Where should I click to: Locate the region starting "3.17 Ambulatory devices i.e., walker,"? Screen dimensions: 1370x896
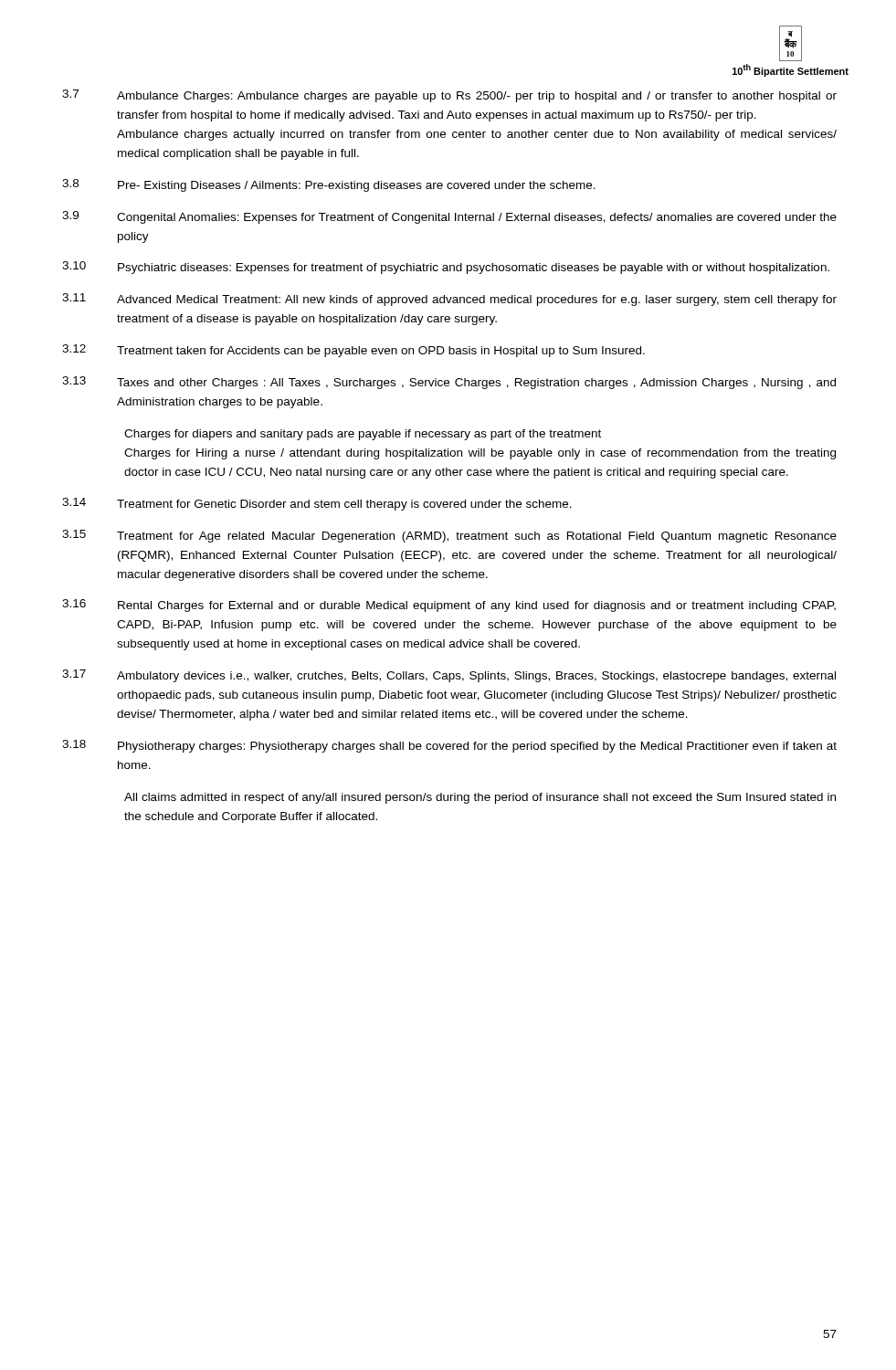click(x=449, y=696)
